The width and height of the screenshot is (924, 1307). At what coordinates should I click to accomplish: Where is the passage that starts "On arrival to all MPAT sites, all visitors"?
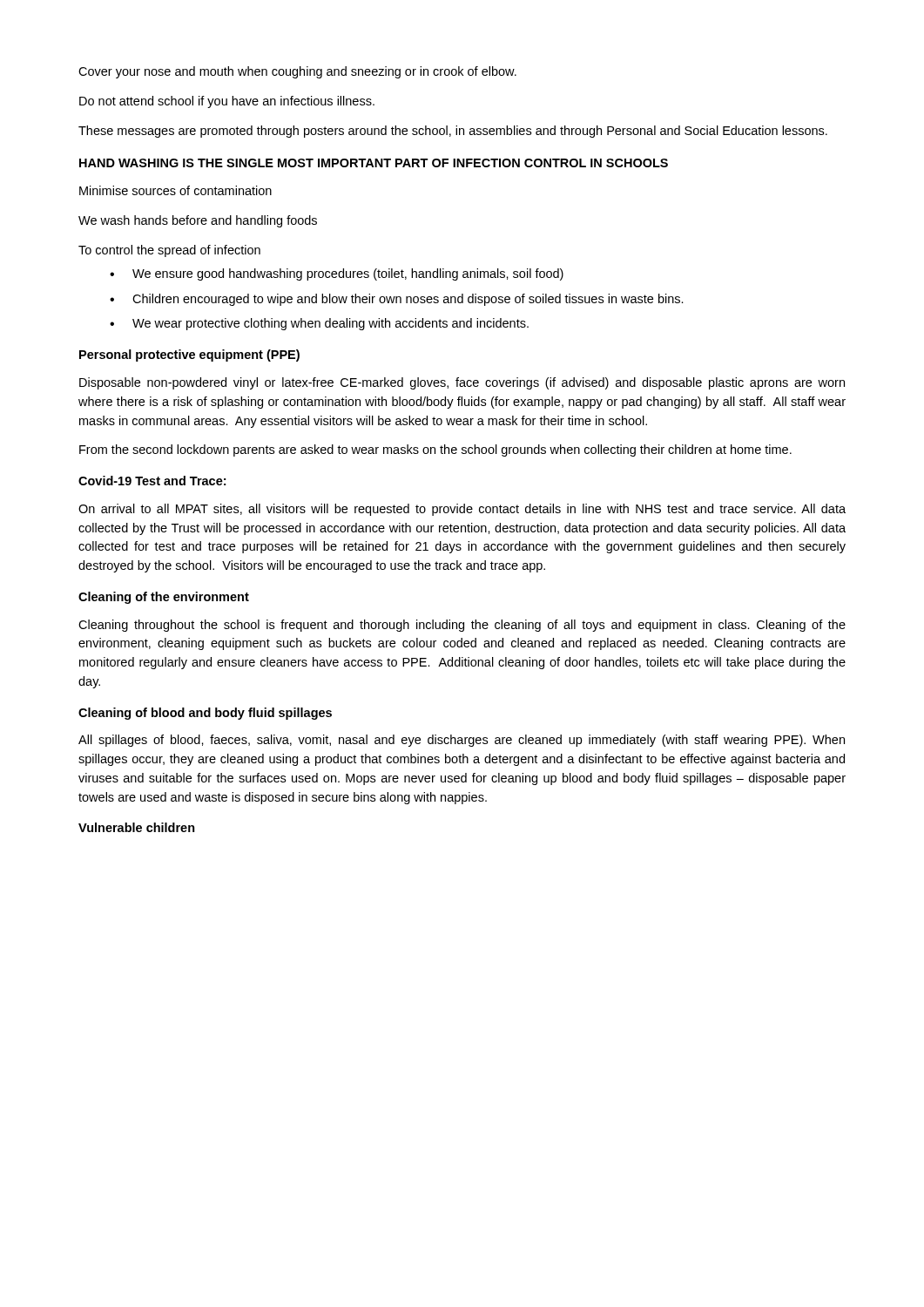tap(462, 537)
